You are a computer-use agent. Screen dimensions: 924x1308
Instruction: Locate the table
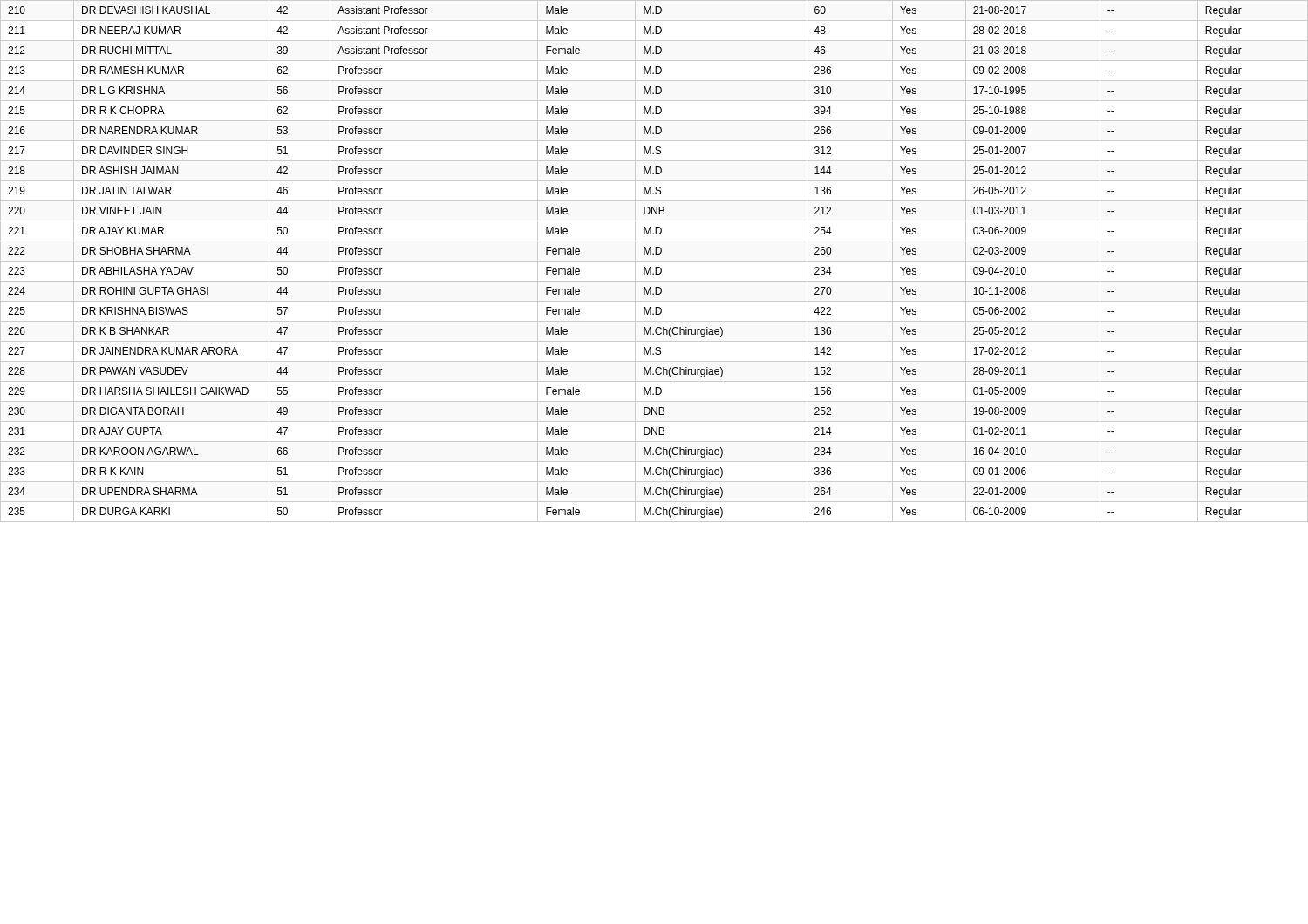click(x=654, y=462)
